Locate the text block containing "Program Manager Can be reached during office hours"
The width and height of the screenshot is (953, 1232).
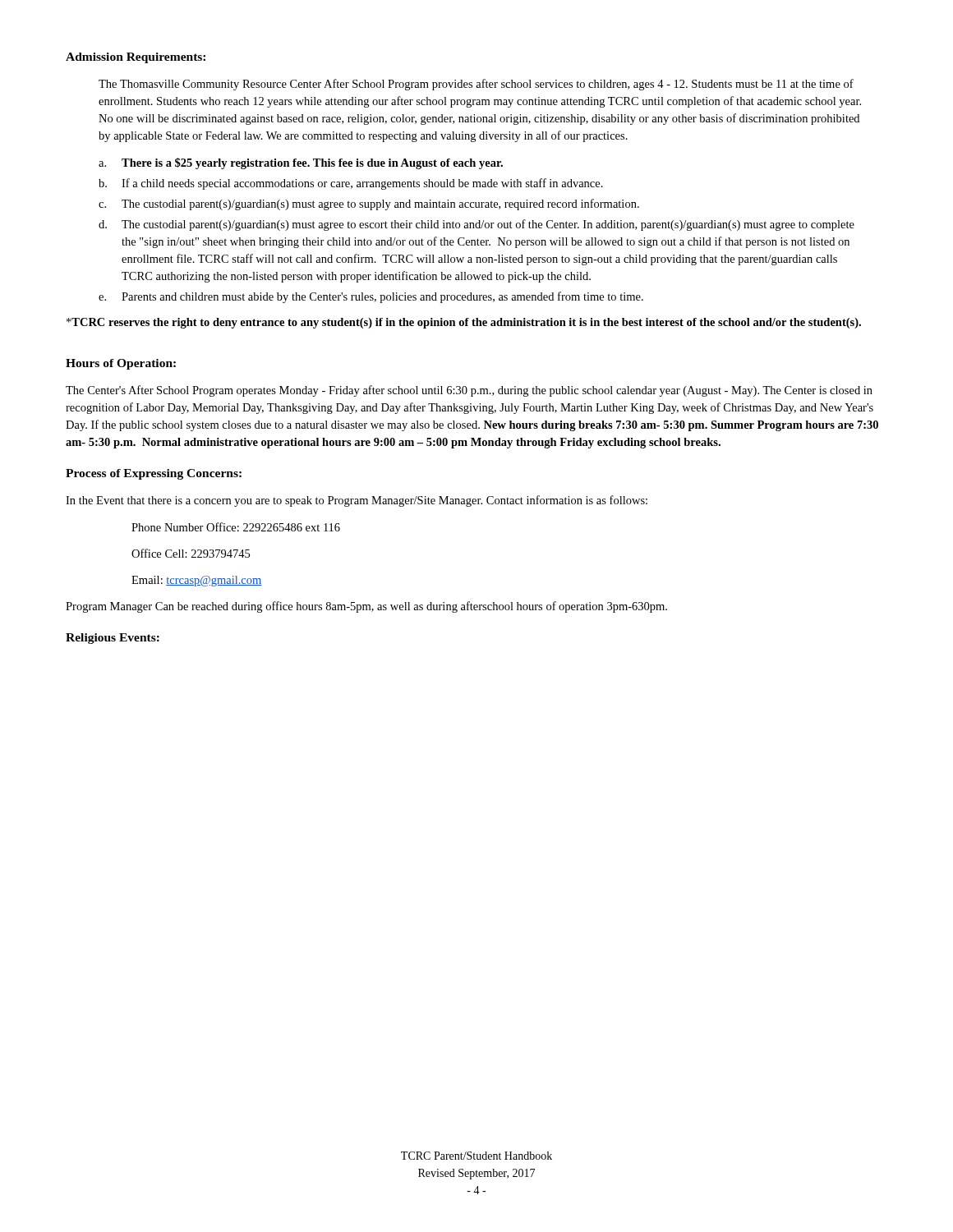pos(367,606)
